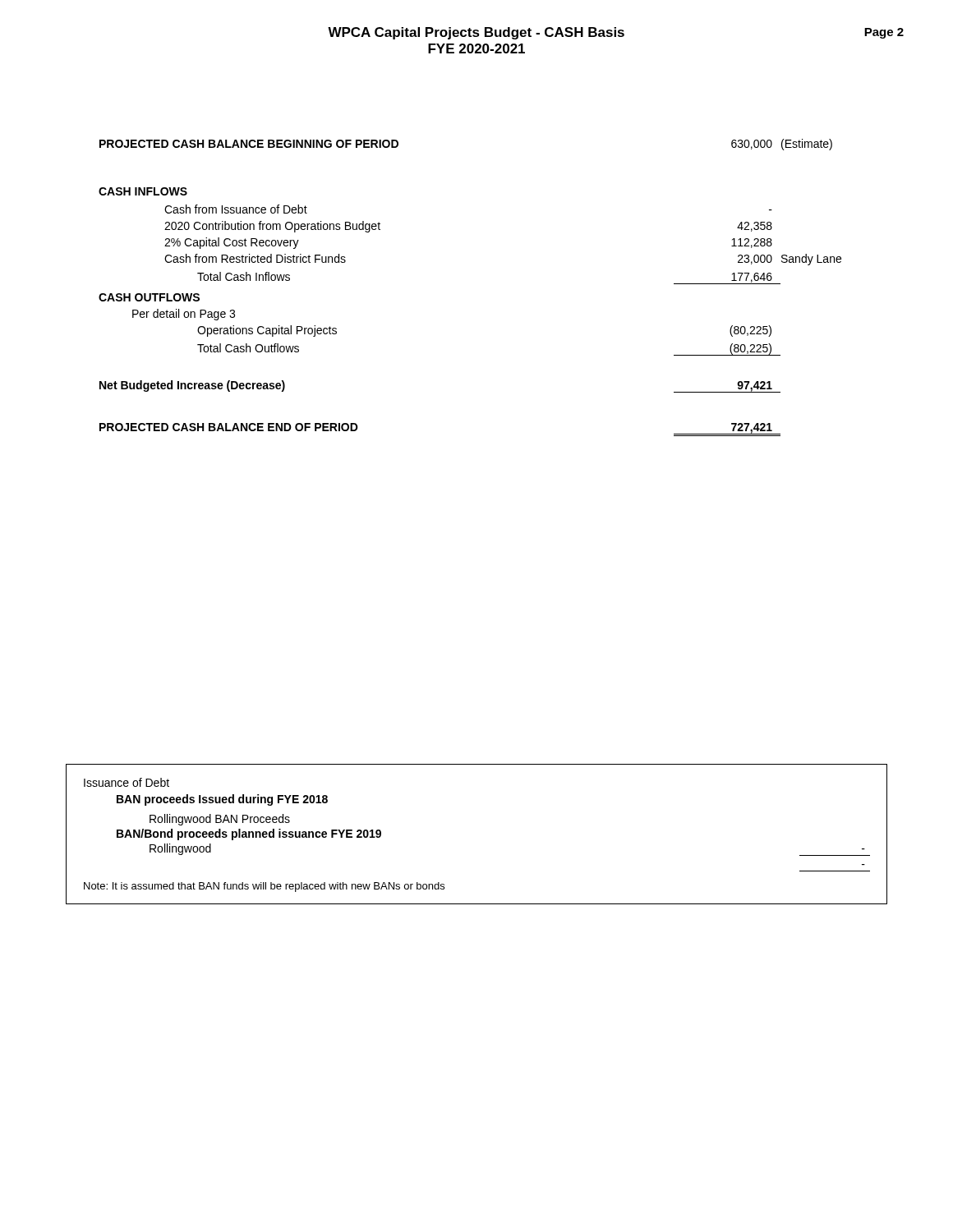Locate the block starting "Operations Capital Projects (80,225)"
This screenshot has width=953, height=1232.
coord(272,331)
